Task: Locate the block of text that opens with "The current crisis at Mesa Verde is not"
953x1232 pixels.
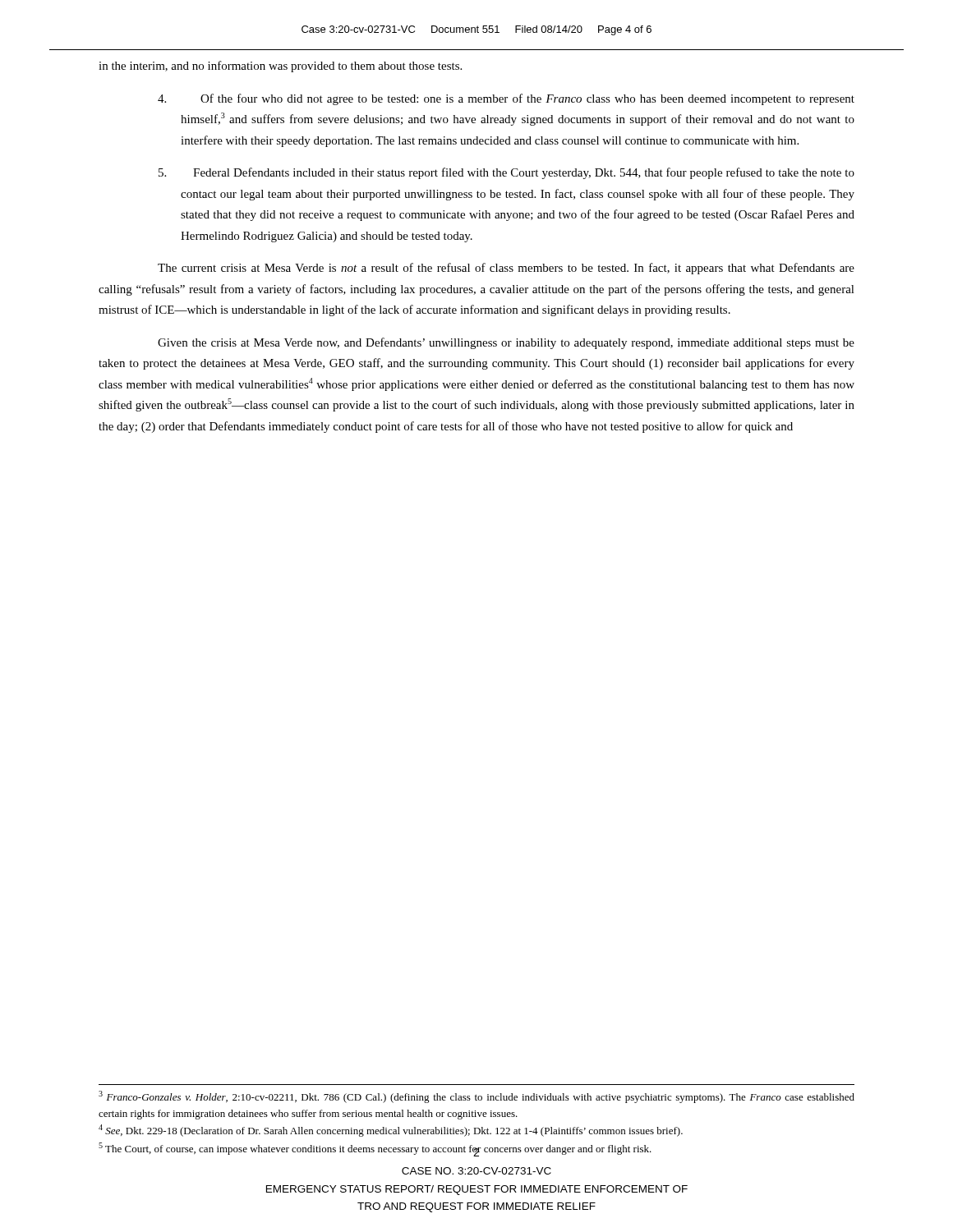Action: pyautogui.click(x=476, y=289)
